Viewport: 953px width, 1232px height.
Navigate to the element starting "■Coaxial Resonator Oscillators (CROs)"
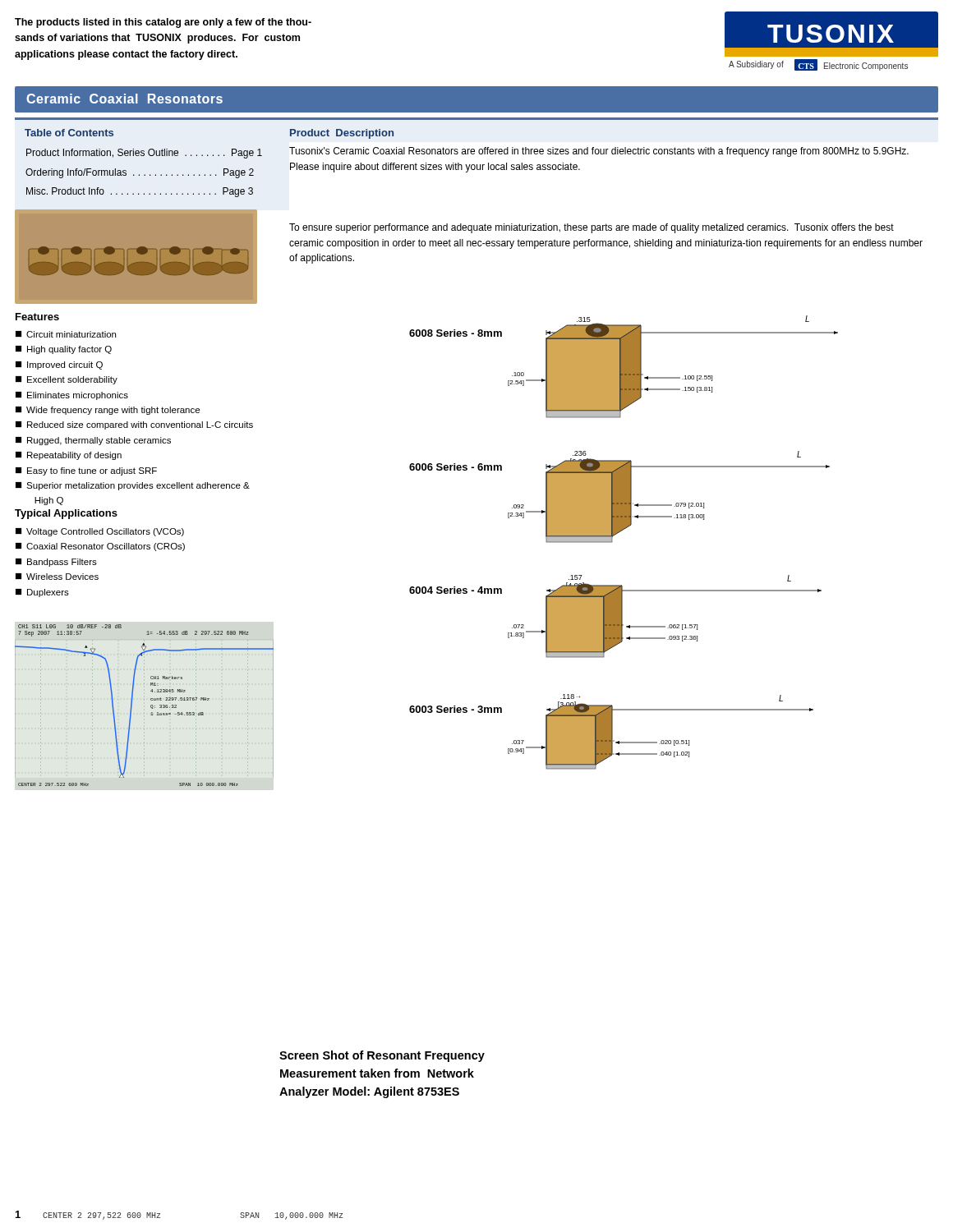pos(100,547)
